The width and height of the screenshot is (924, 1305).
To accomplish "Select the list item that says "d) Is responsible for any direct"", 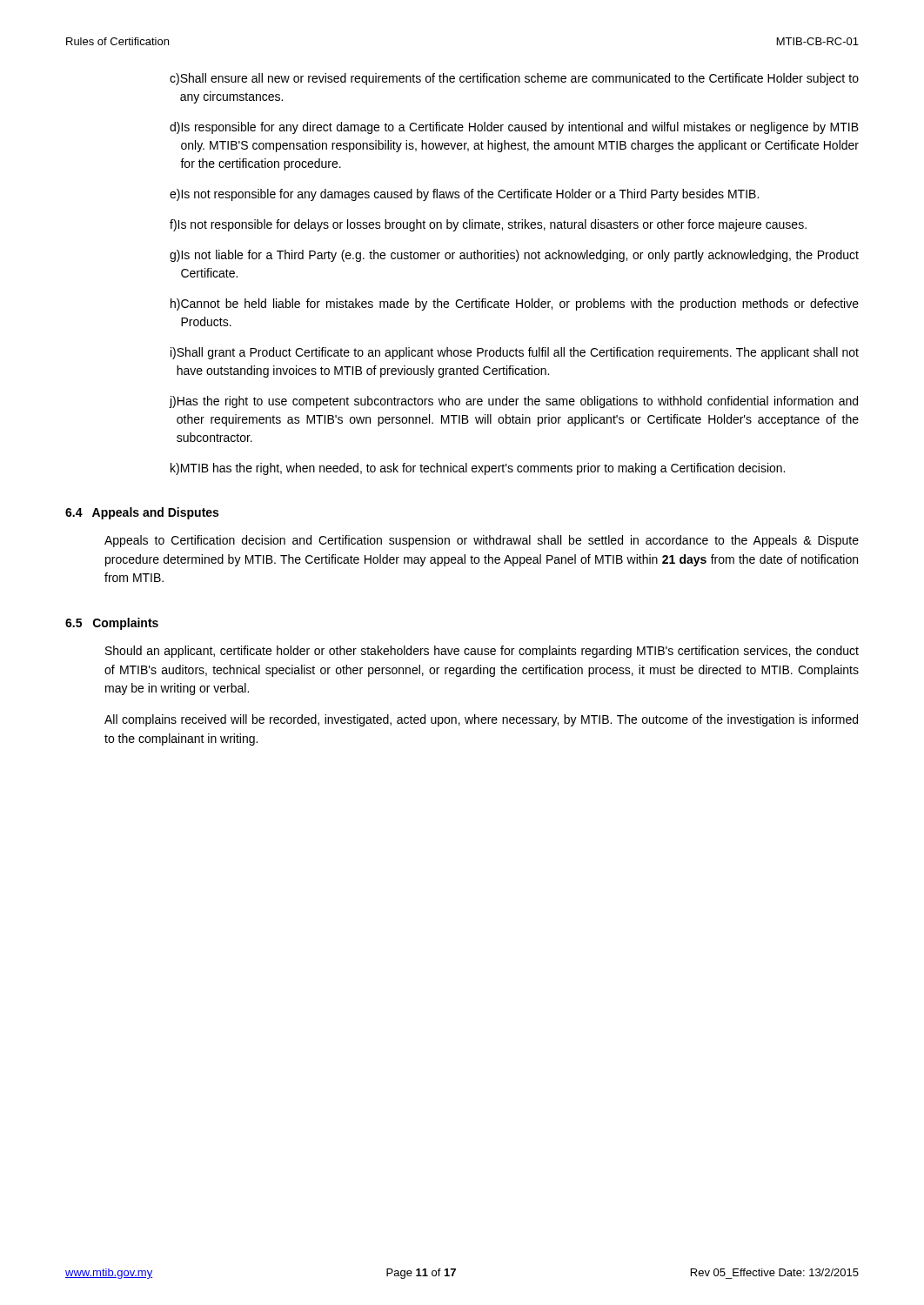I will tap(462, 146).
